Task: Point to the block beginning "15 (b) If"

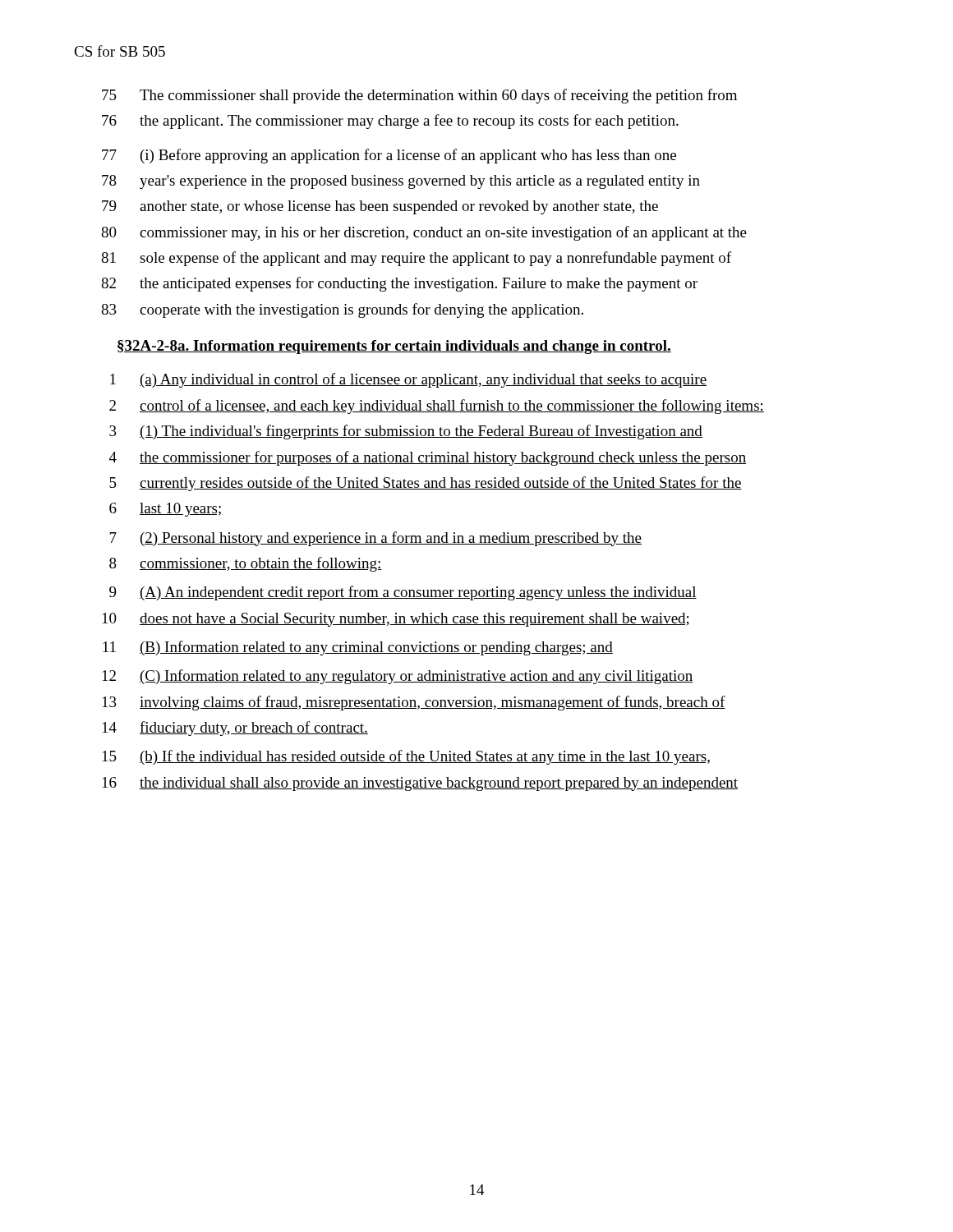Action: (476, 756)
